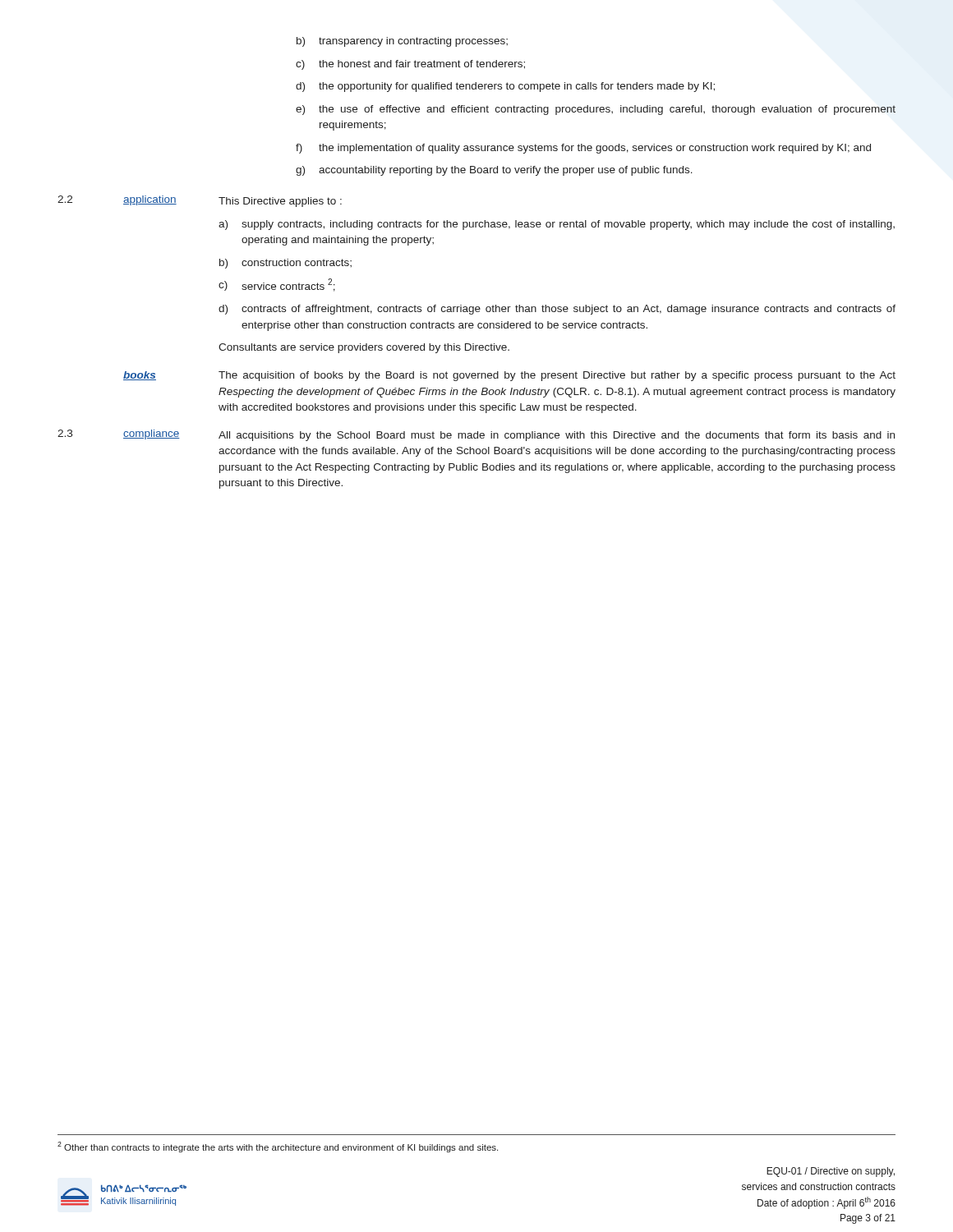Find the block starting "c) service contracts 2;"
The image size is (953, 1232).
[277, 285]
